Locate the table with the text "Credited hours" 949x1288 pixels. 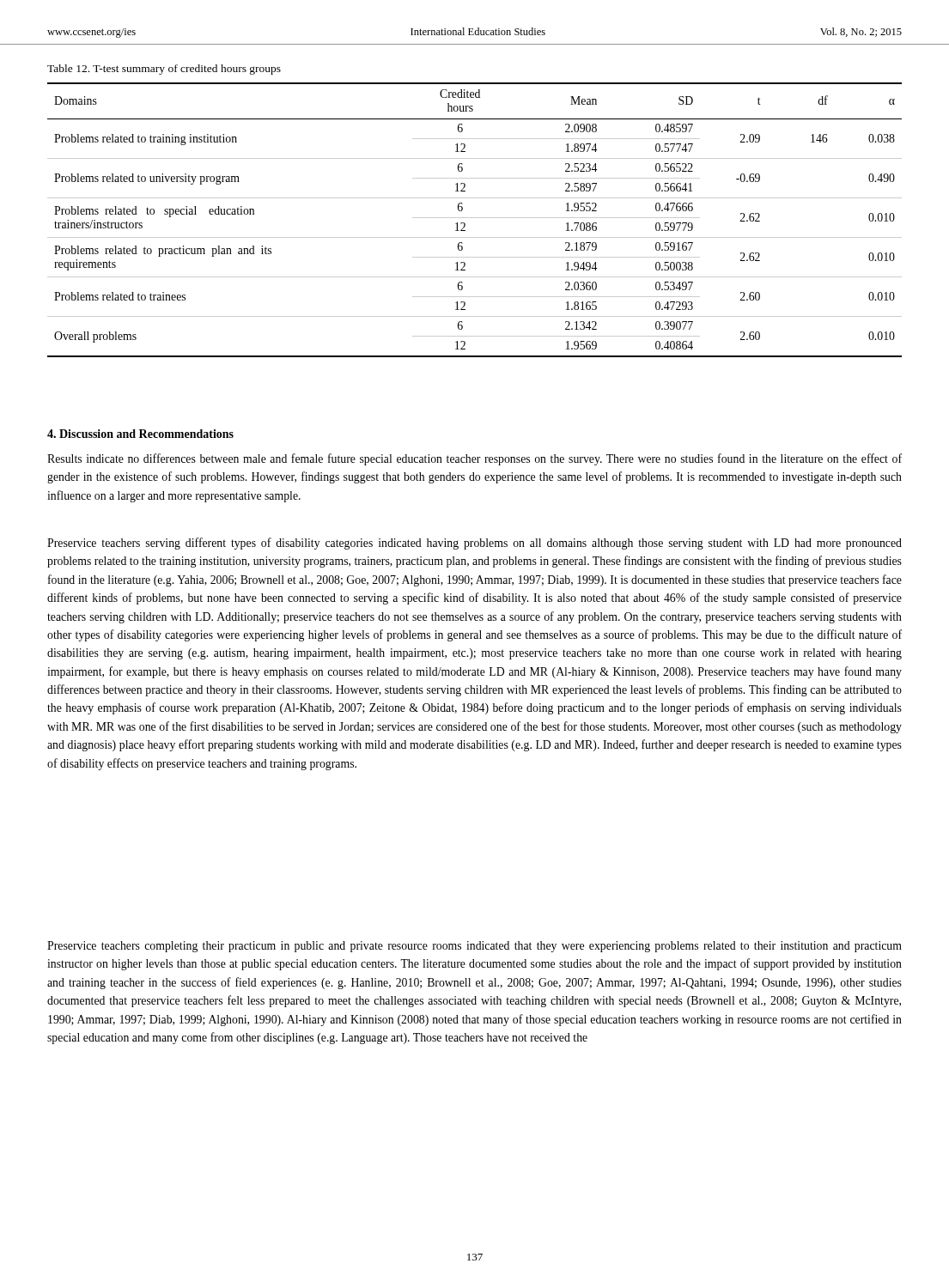pyautogui.click(x=474, y=220)
